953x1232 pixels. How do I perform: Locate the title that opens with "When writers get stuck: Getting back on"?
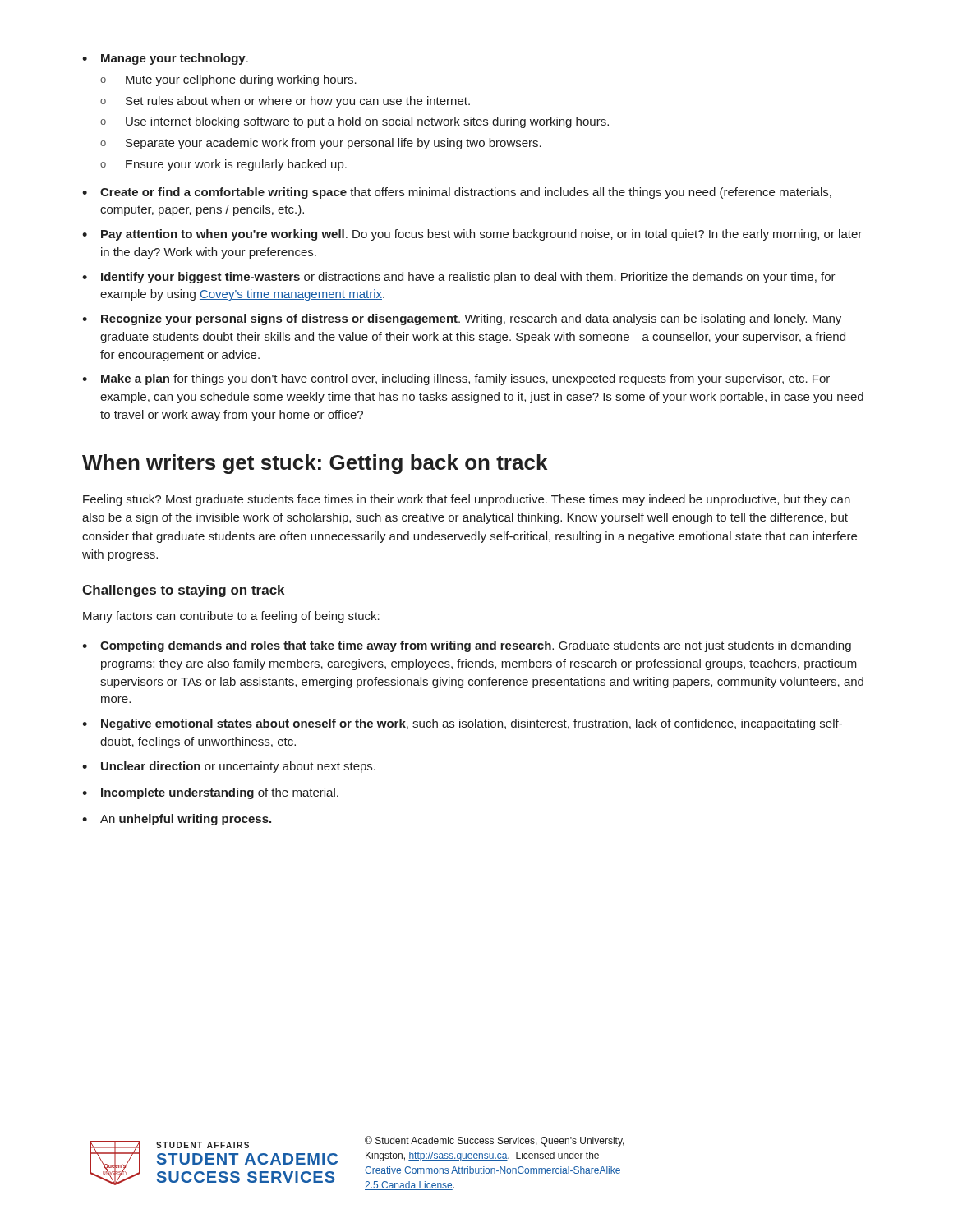(x=315, y=462)
